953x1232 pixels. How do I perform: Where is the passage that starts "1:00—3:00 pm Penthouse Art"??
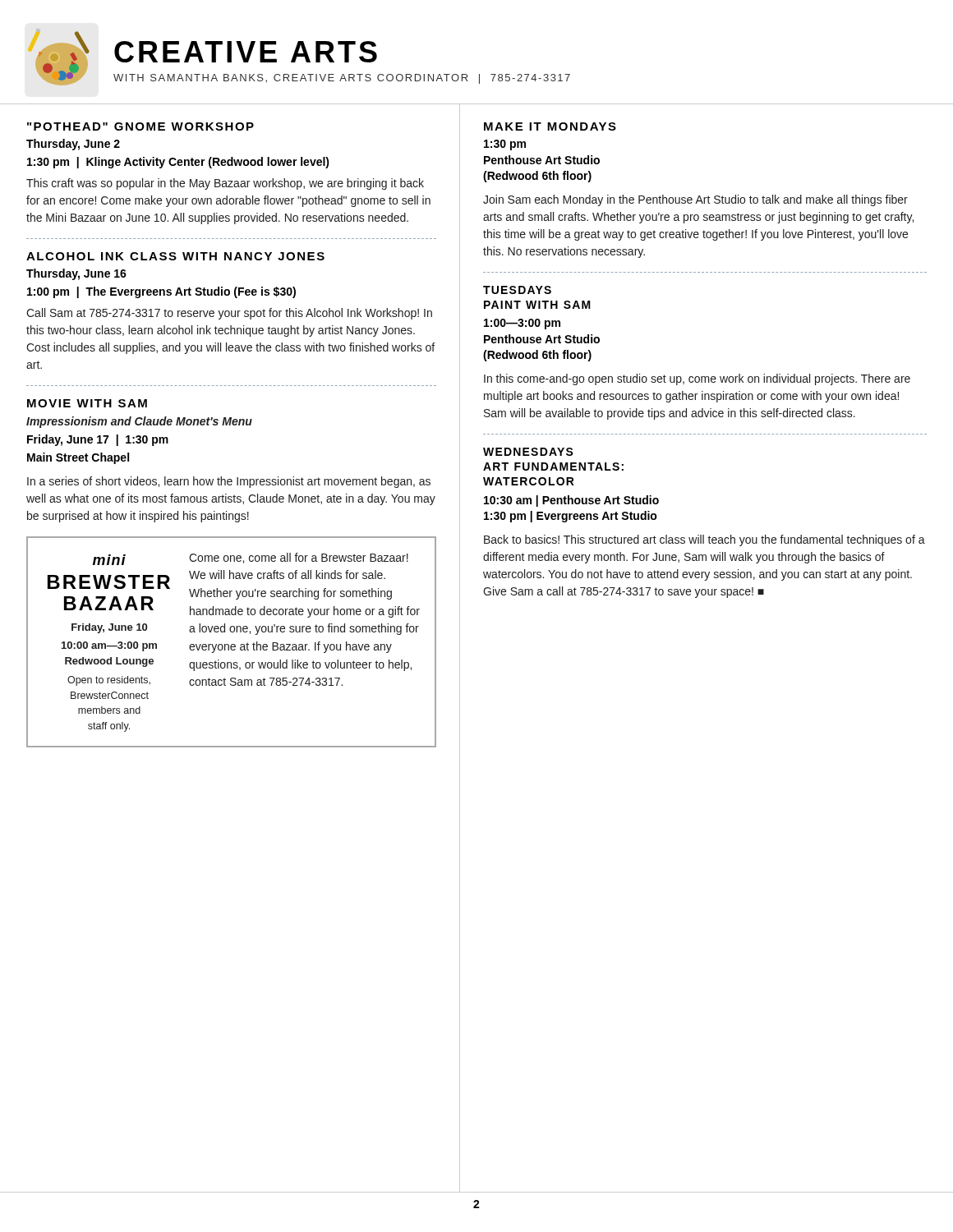point(705,369)
